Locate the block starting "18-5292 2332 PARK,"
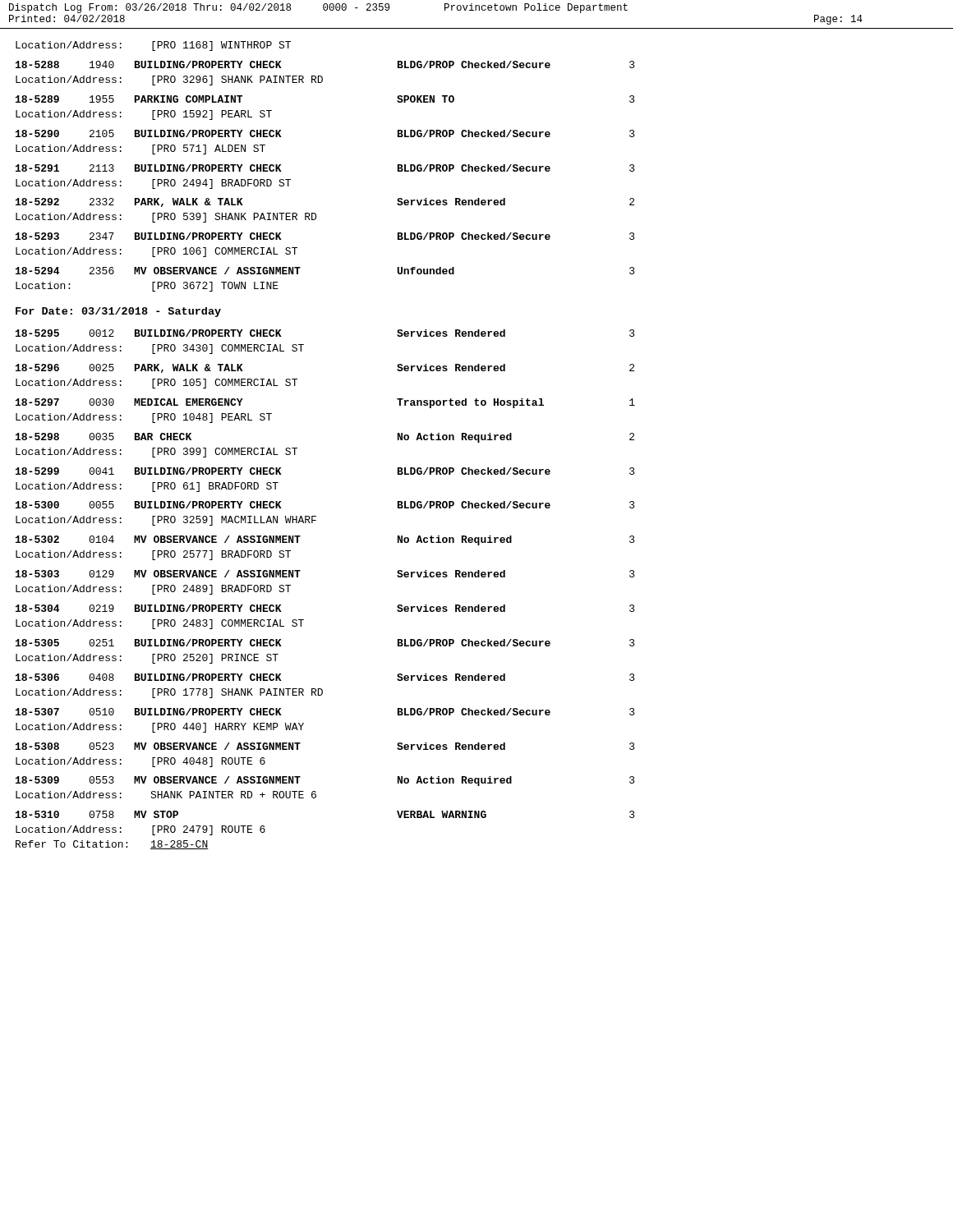The height and width of the screenshot is (1232, 953). click(476, 211)
